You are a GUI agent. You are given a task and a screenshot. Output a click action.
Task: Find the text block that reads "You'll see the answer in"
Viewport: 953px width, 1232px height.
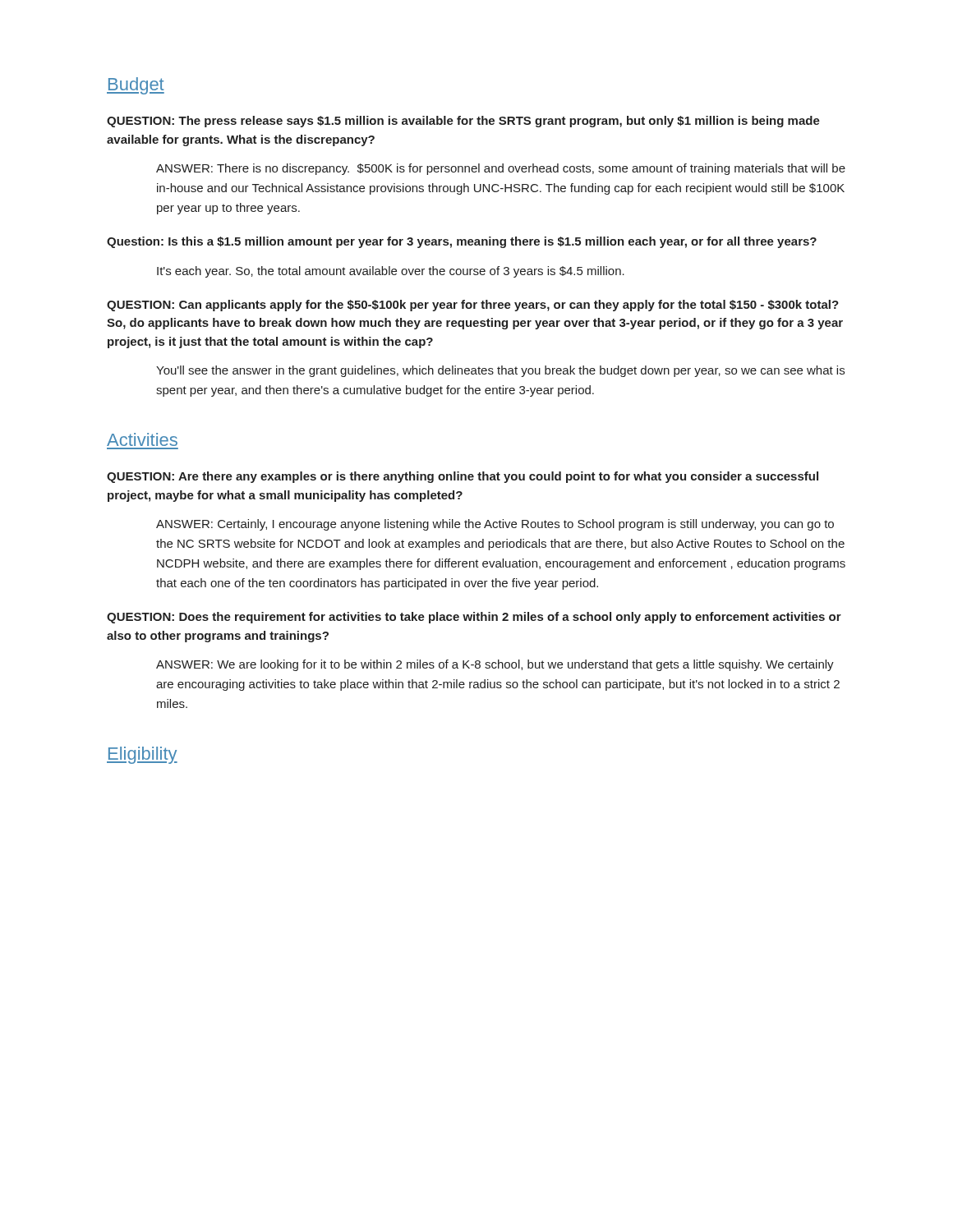(501, 380)
